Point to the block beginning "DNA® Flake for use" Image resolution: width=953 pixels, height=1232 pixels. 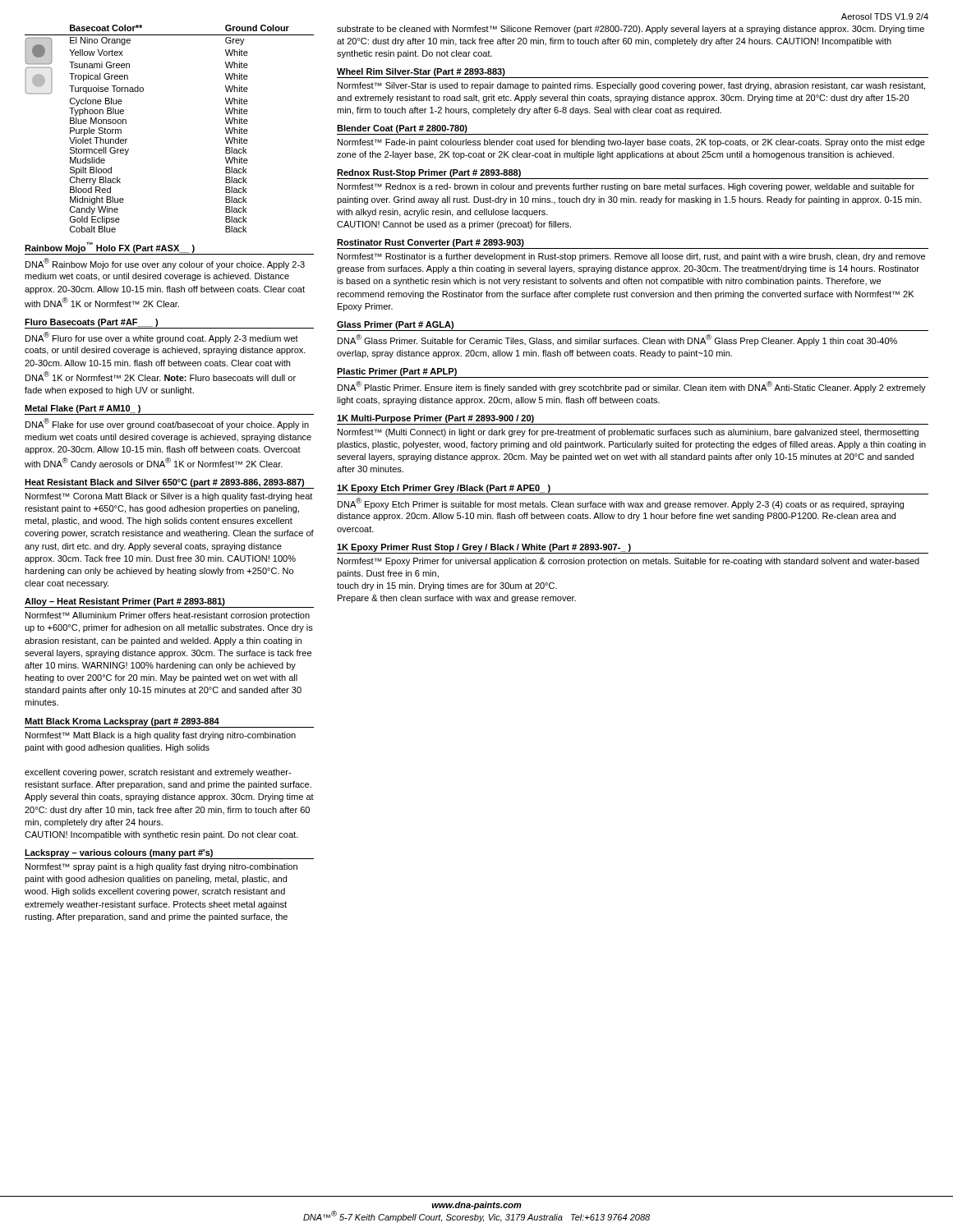(x=168, y=443)
